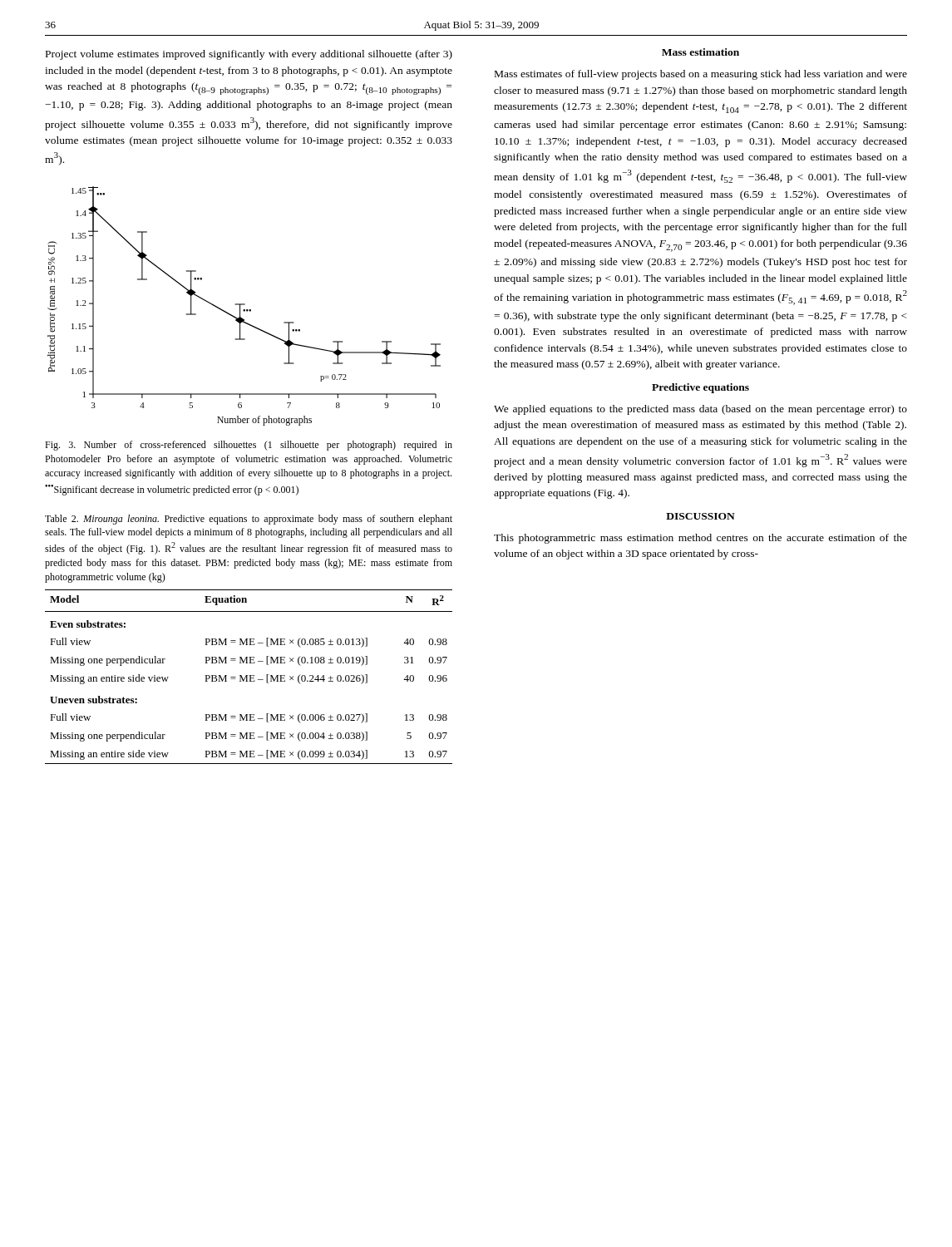
Task: Navigate to the block starting "Predictive equations"
Action: [701, 387]
